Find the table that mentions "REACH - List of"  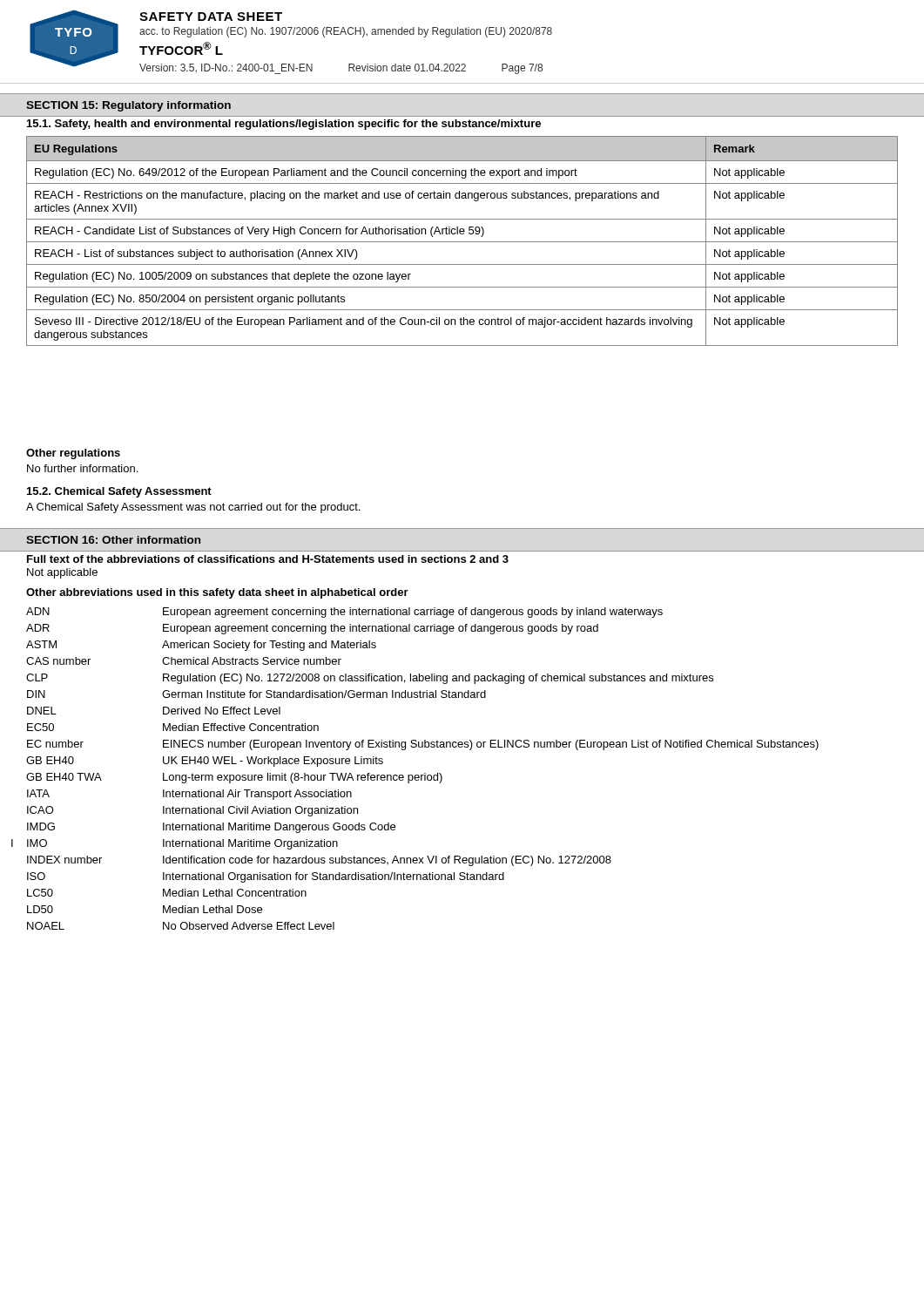coord(462,245)
